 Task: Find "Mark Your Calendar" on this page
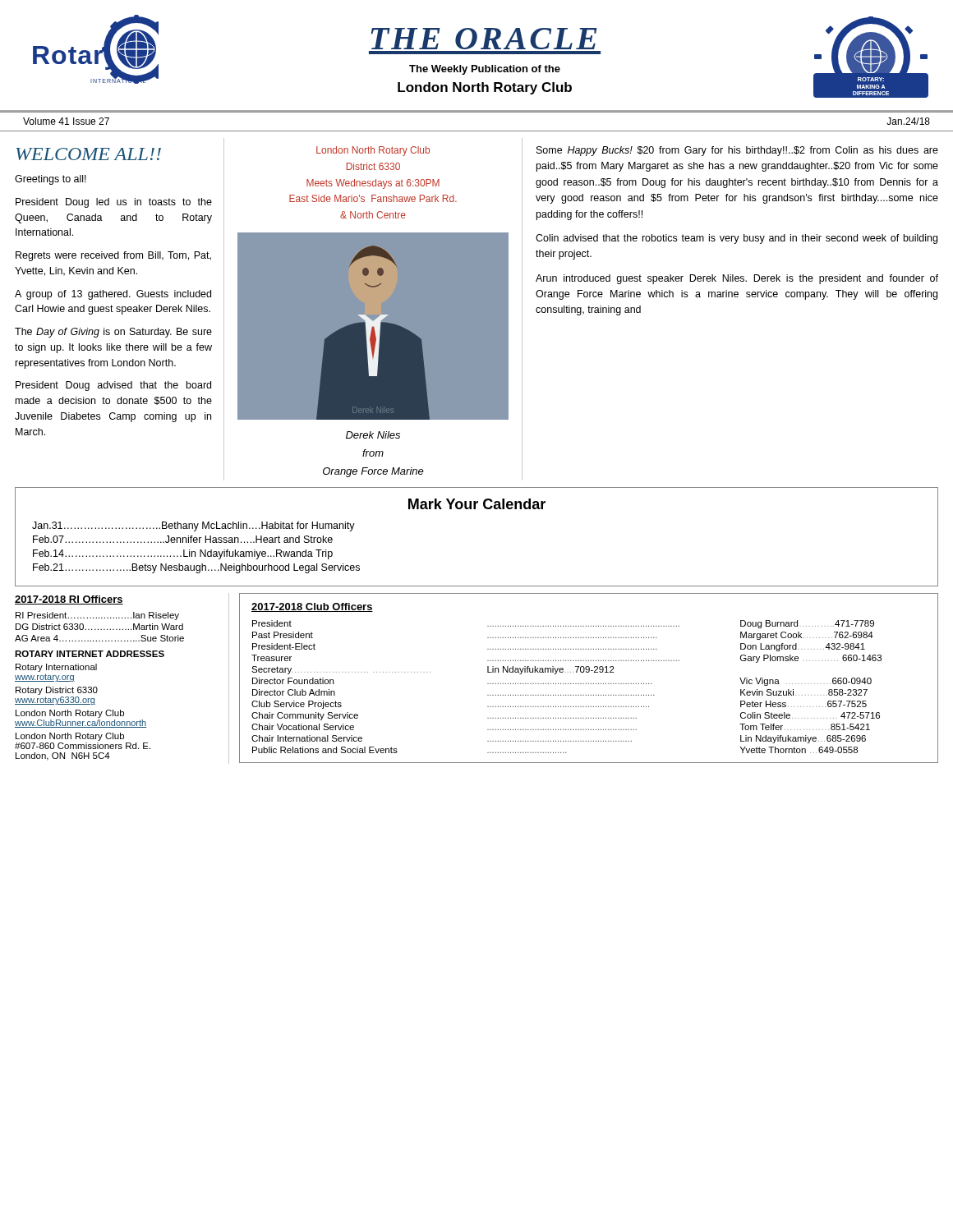[x=476, y=505]
